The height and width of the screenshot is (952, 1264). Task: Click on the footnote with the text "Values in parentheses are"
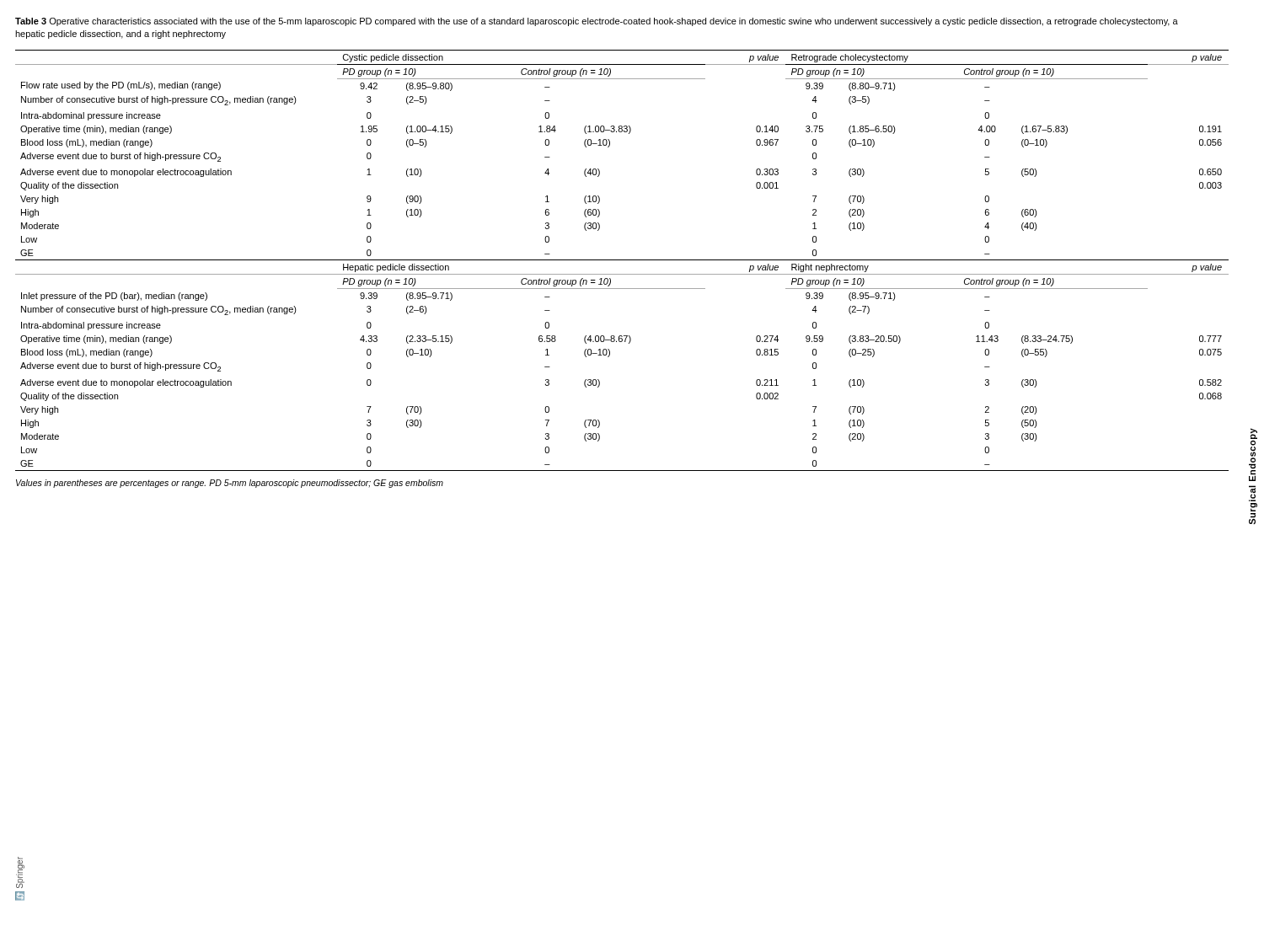coord(229,482)
